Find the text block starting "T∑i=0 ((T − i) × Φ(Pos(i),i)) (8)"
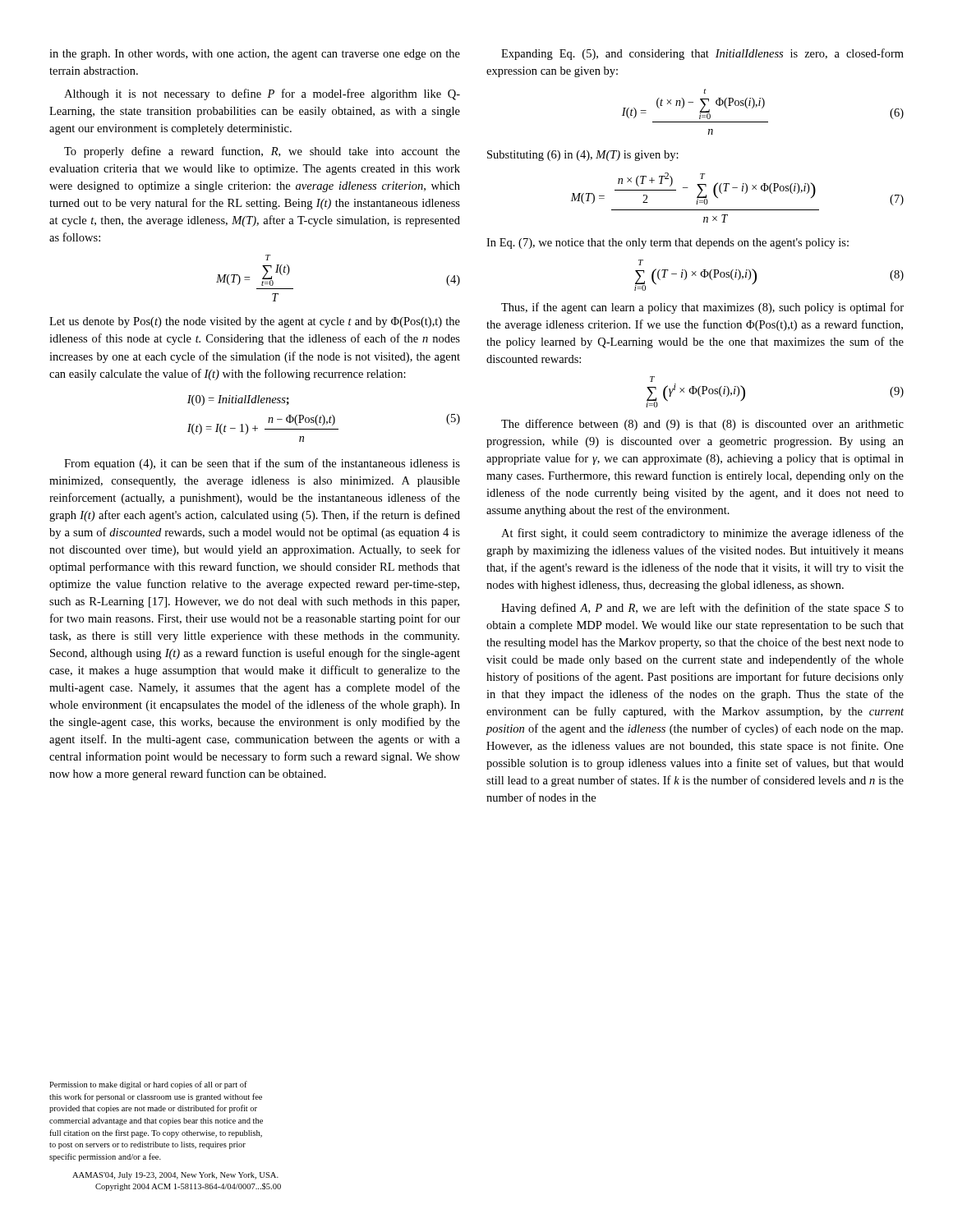Screen dimensions: 1232x953 695,275
